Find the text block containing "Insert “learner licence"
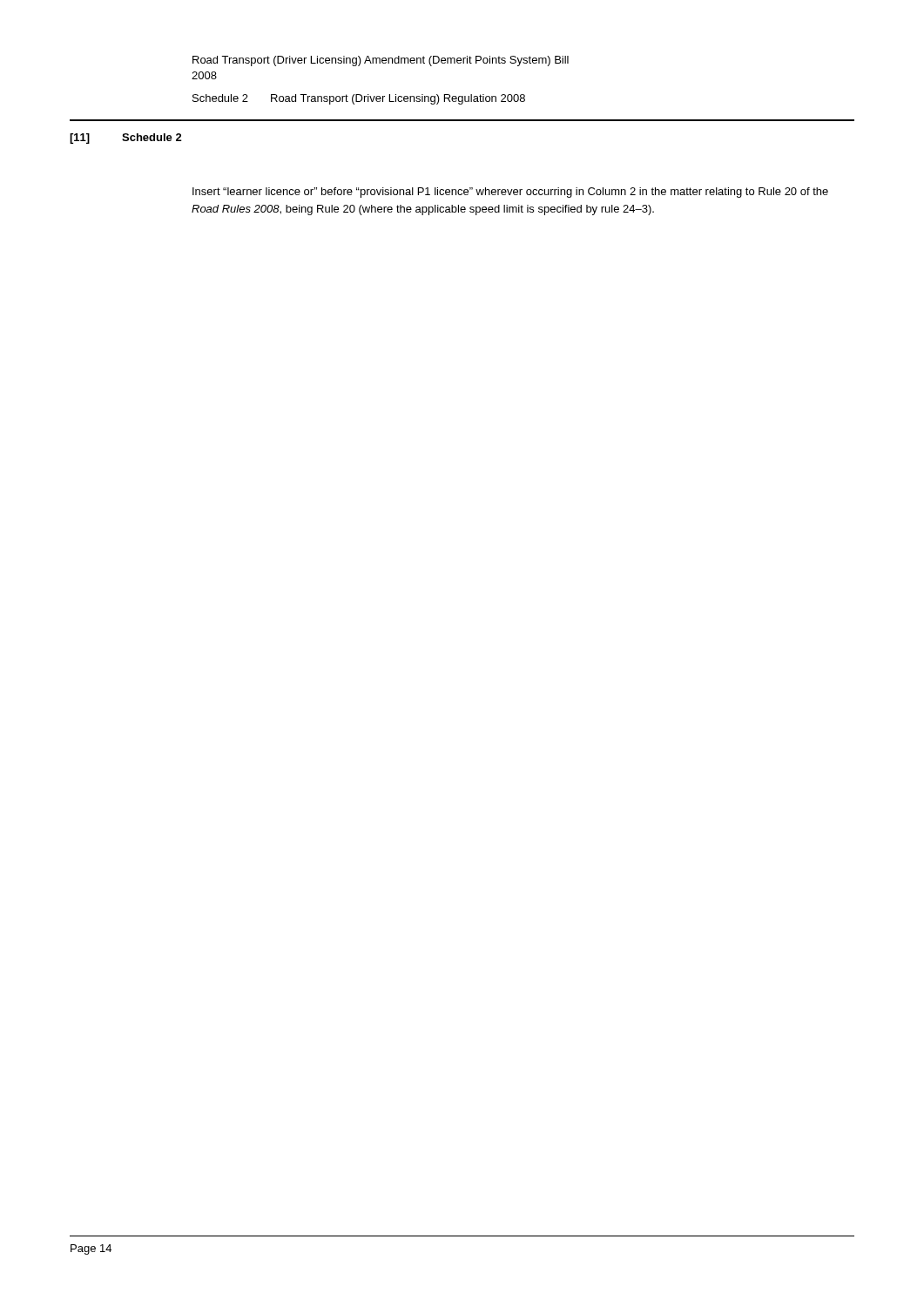This screenshot has width=924, height=1307. 510,200
